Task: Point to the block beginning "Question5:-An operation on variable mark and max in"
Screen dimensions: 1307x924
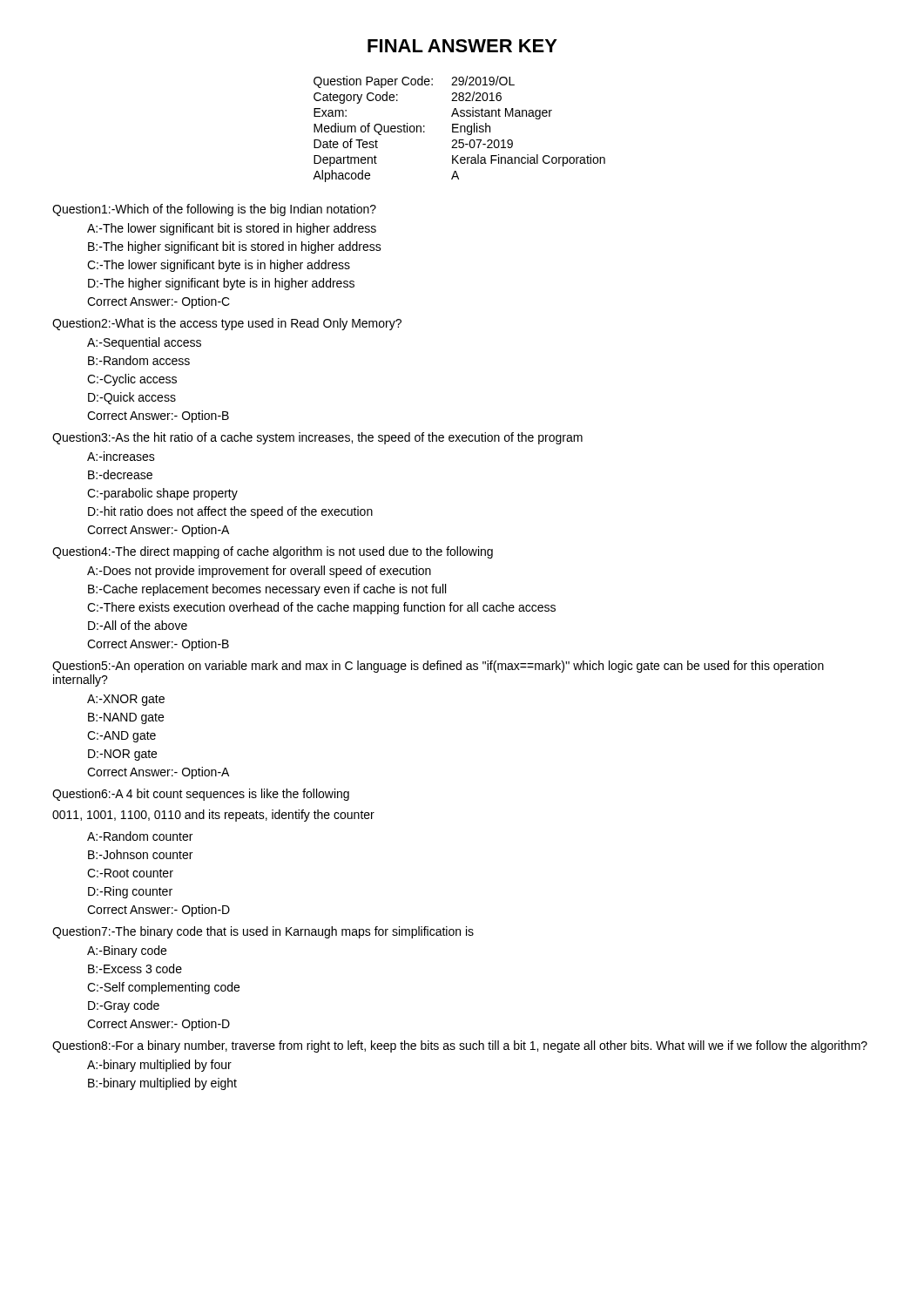Action: click(462, 673)
